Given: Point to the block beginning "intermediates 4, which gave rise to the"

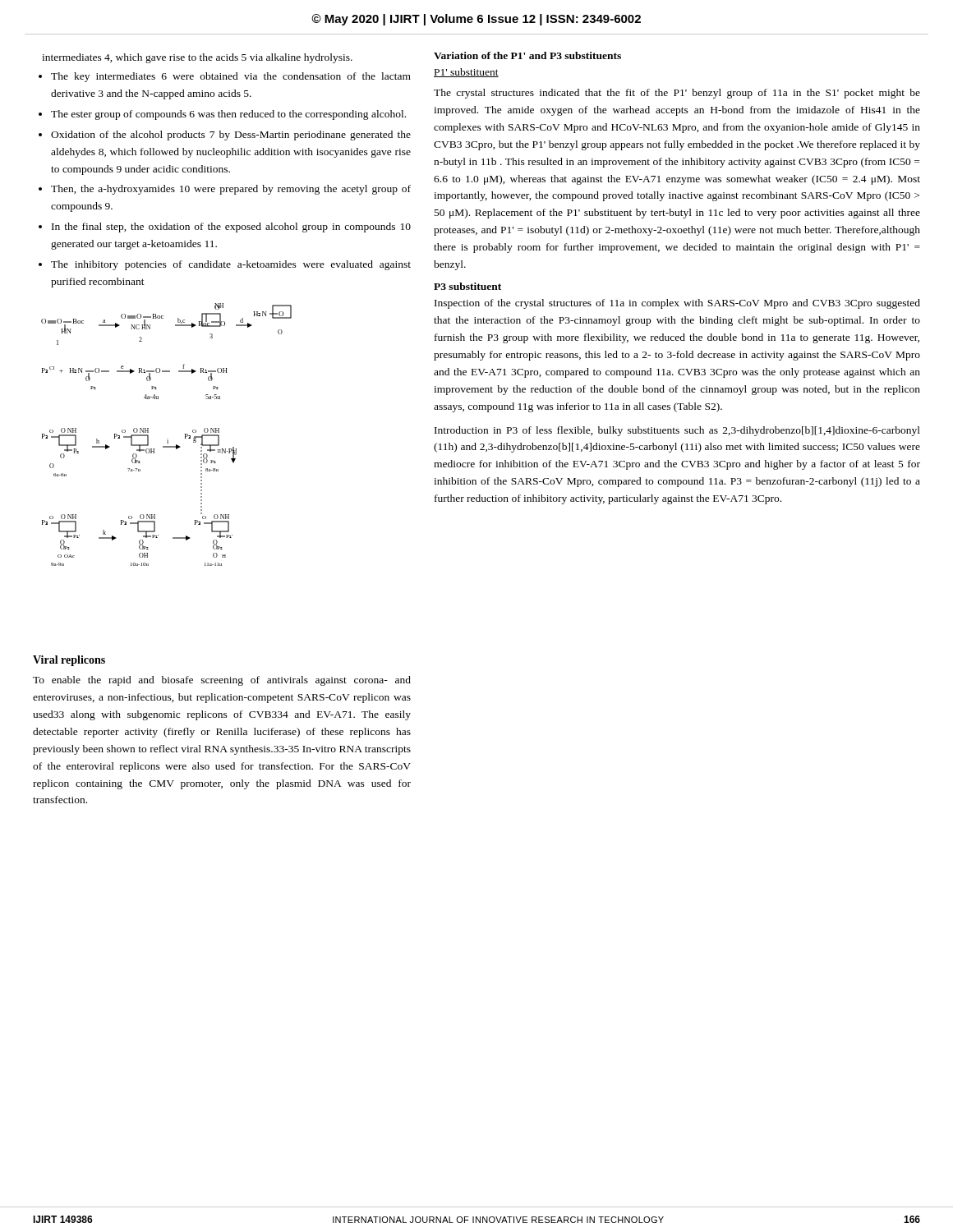Looking at the screenshot, I should coord(222,58).
